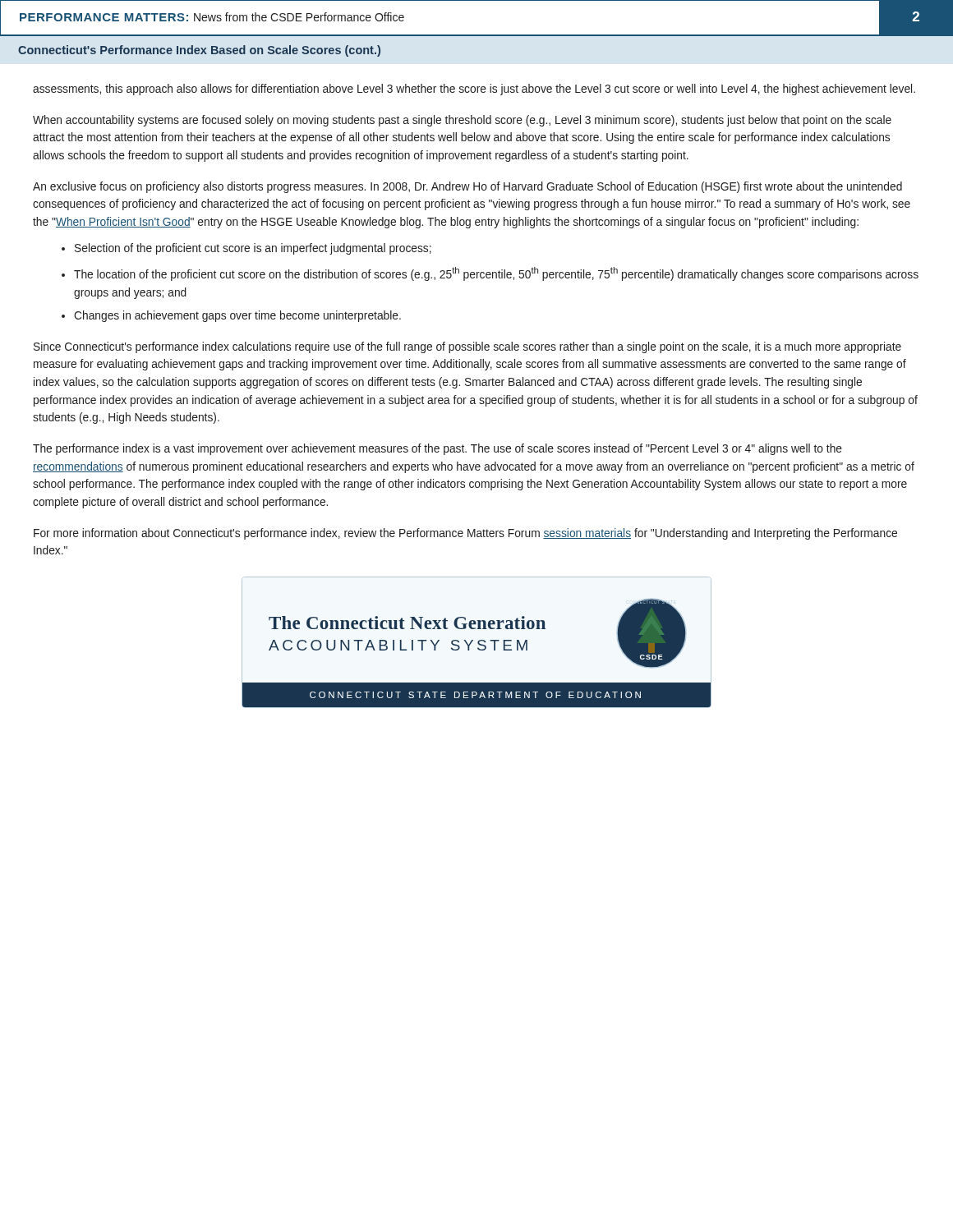Find the passage starting "Changes in achievement gaps over time"

238,316
